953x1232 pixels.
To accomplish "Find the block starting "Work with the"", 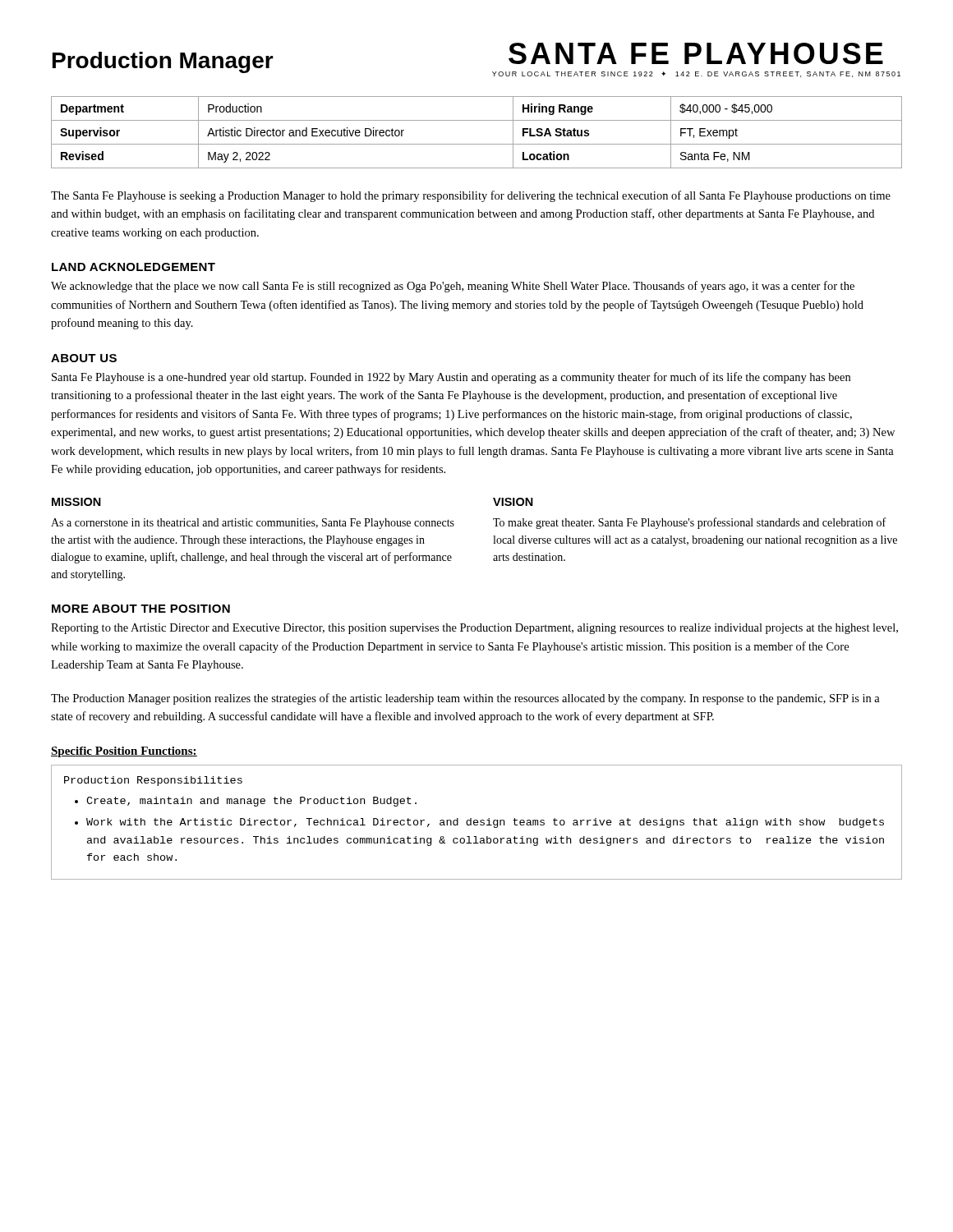I will [x=486, y=840].
